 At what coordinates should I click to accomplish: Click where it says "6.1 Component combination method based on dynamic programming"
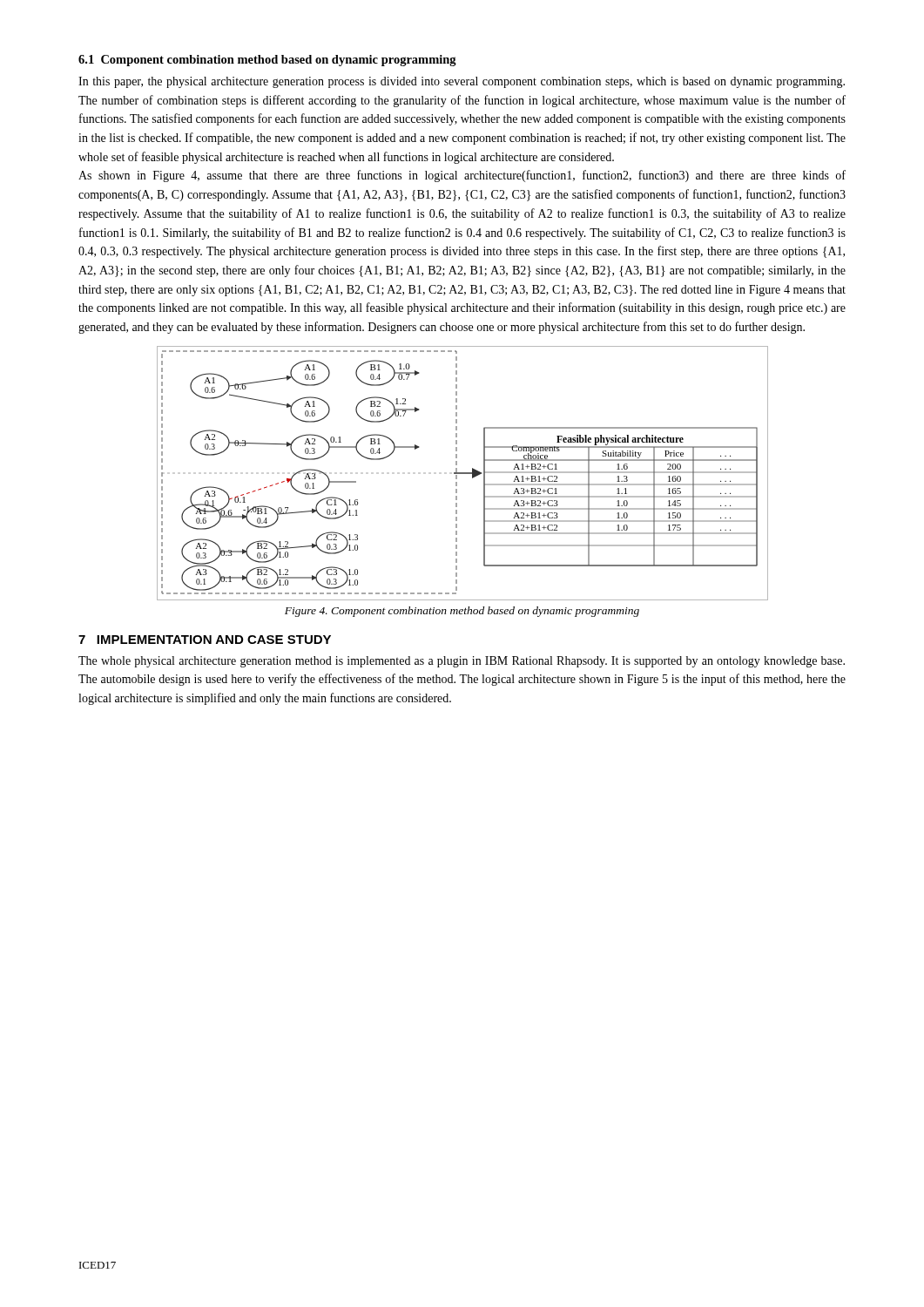coord(267,59)
